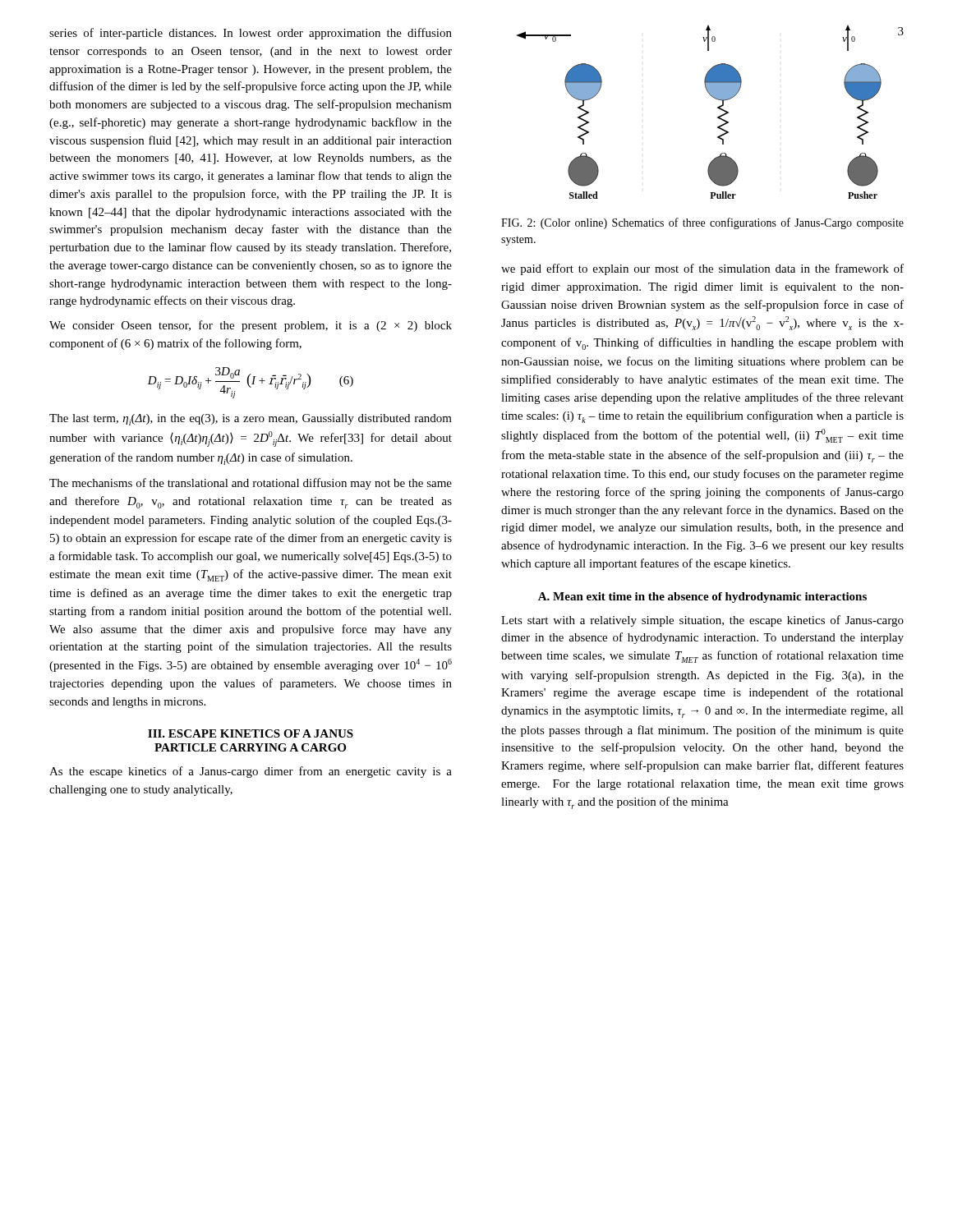The width and height of the screenshot is (953, 1232).
Task: Select the text block with the text "As the escape kinetics of a Janus-cargo"
Action: [251, 781]
